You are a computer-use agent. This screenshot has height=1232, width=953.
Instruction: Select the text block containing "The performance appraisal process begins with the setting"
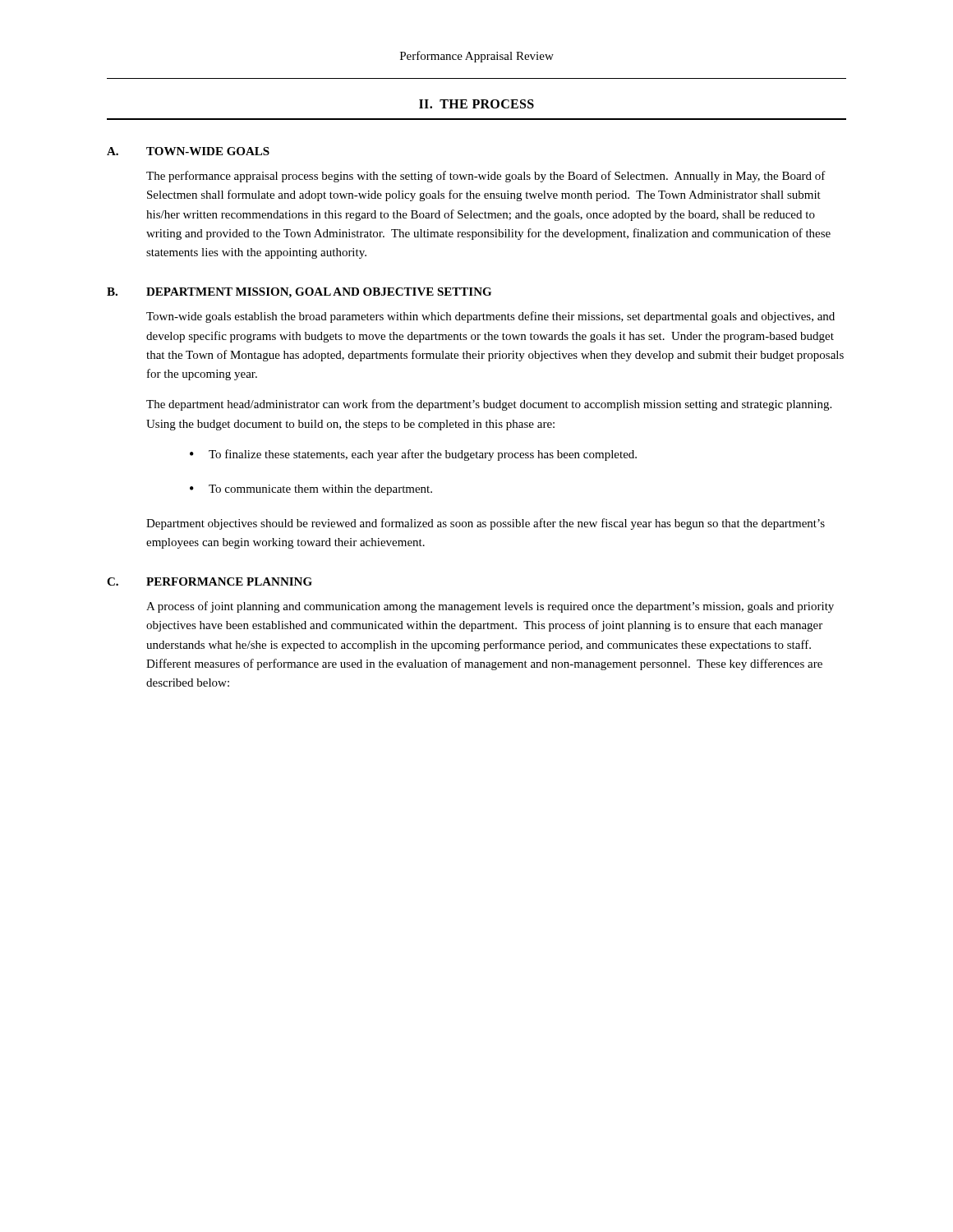click(x=489, y=214)
